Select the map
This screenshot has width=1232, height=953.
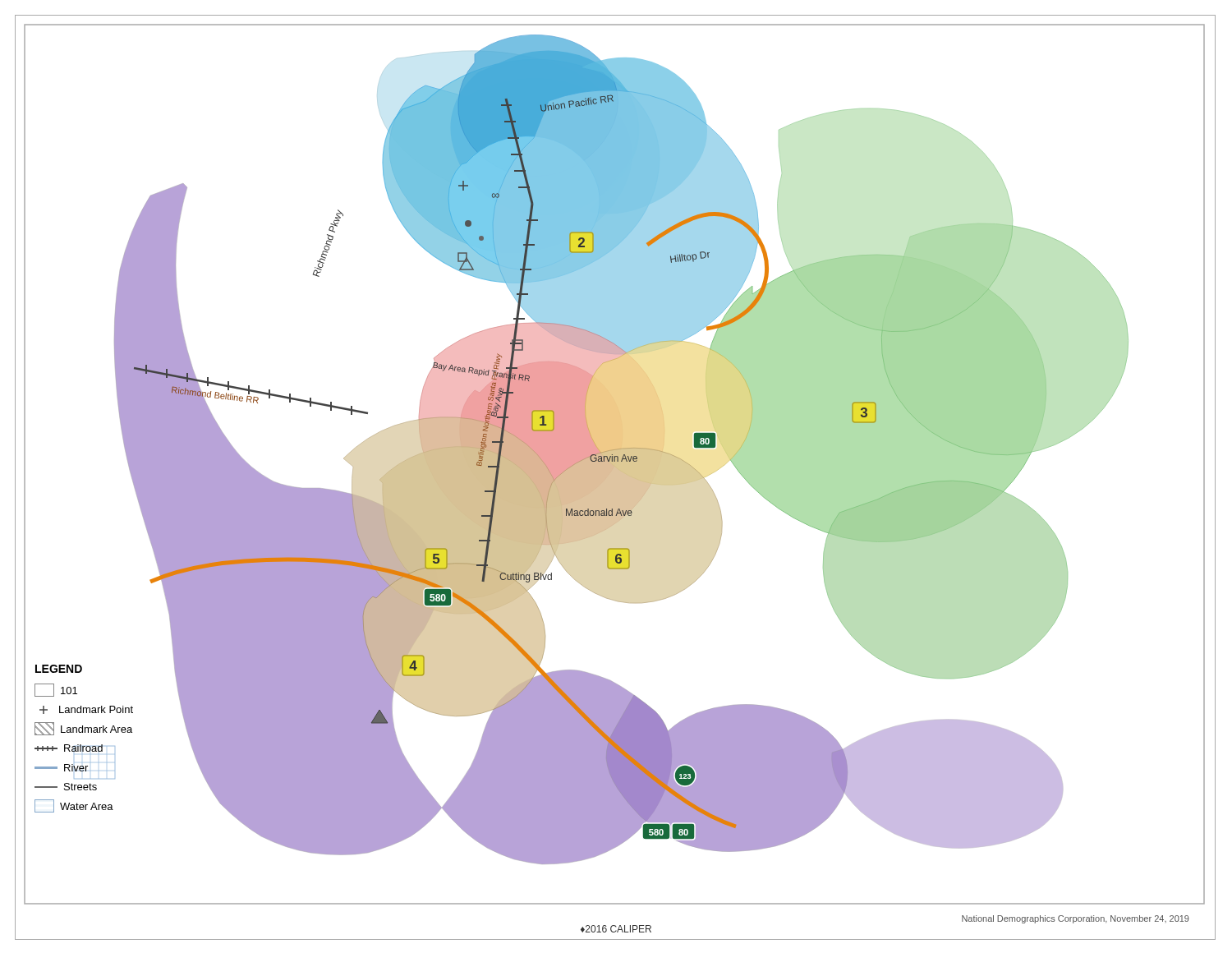click(616, 467)
